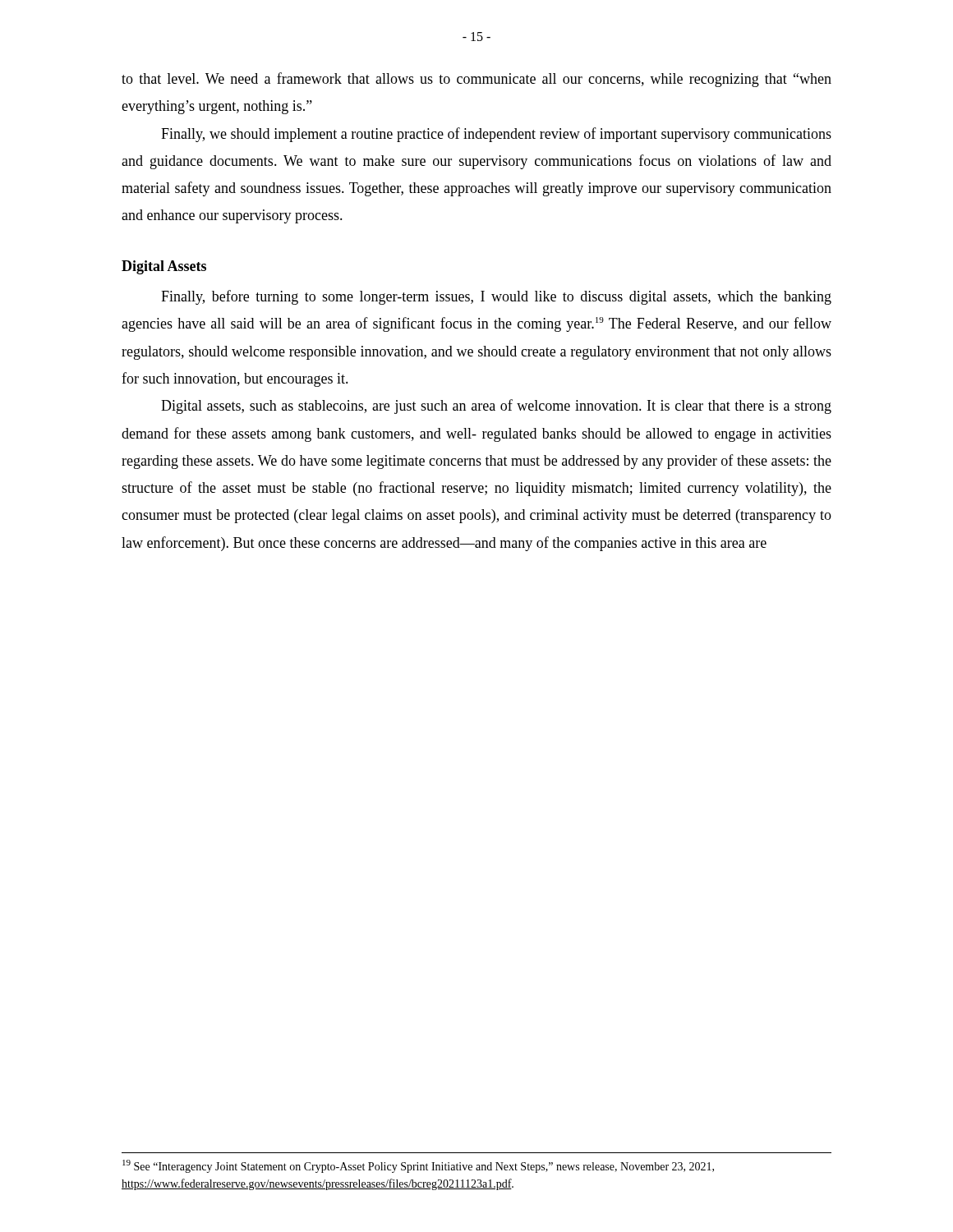Find the region starting "Finally, we should implement a routine practice of"
This screenshot has width=953, height=1232.
point(476,175)
